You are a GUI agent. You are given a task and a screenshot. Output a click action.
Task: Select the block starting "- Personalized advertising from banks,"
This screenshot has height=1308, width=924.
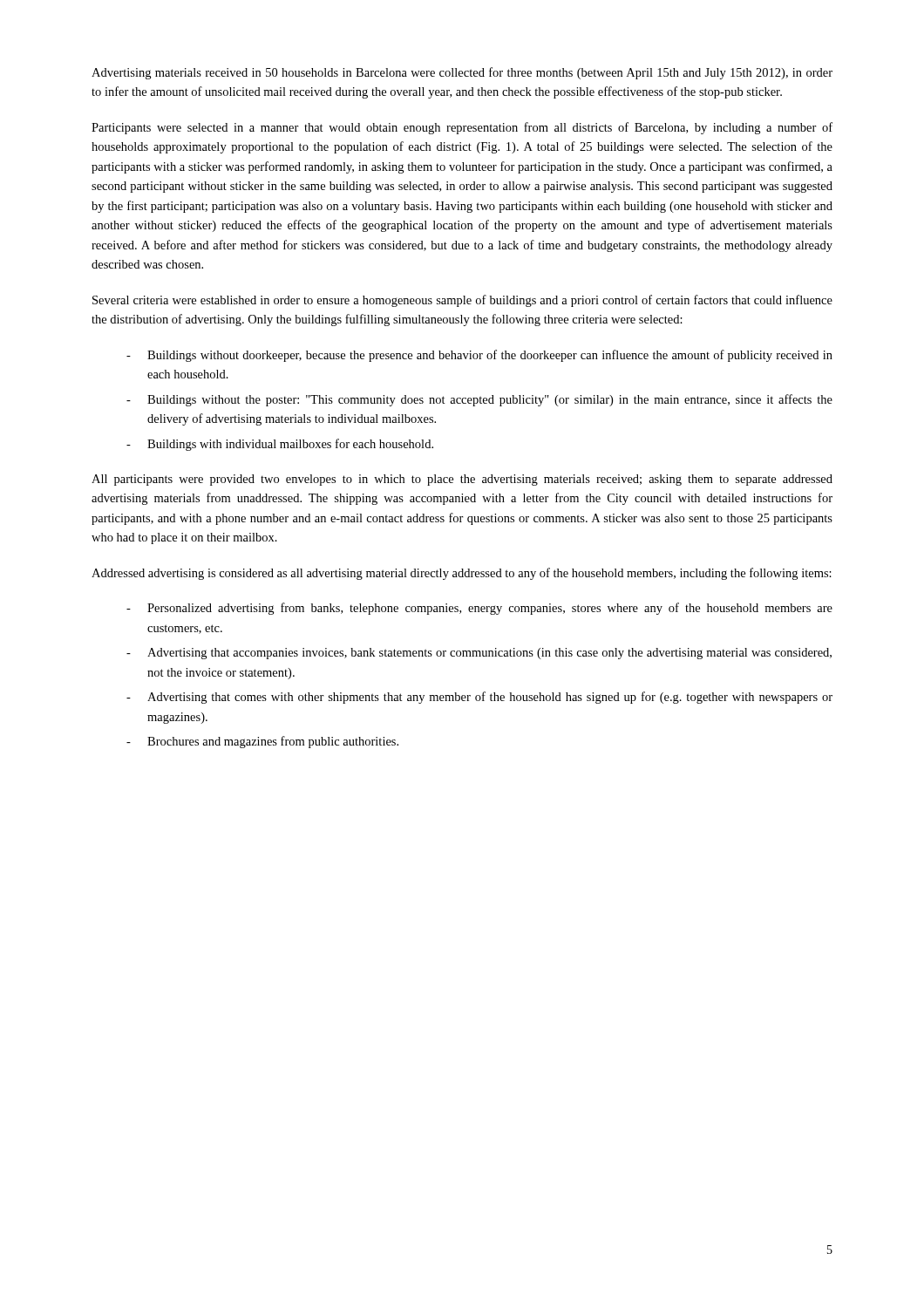pyautogui.click(x=479, y=618)
